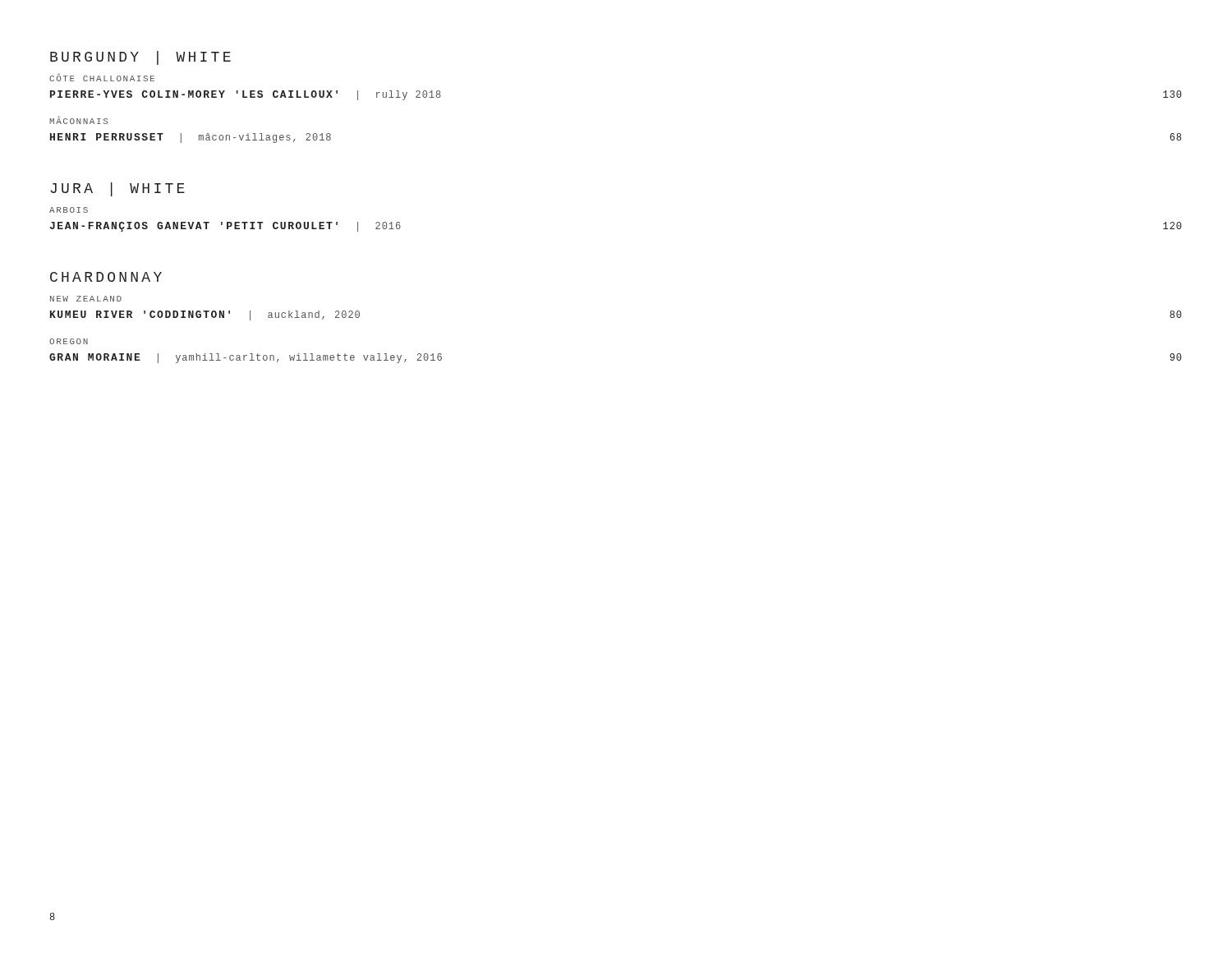This screenshot has width=1232, height=953.
Task: Find the region starting "PIERRE-YVES COLIN-MOREY 'LES CAILLOUX' | rully 2018"
Action: coord(143,95)
